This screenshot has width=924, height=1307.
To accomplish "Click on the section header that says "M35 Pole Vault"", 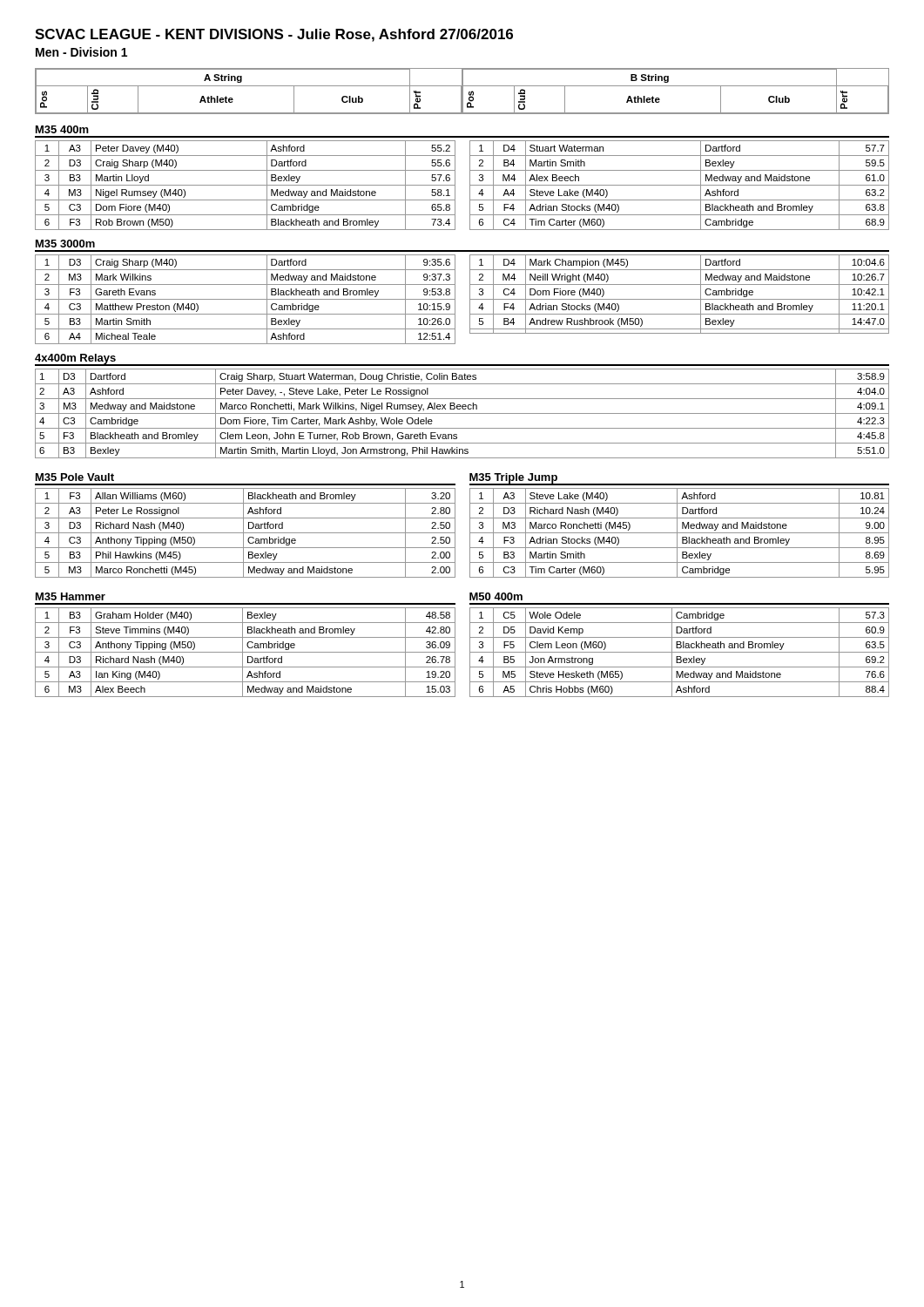I will [74, 477].
